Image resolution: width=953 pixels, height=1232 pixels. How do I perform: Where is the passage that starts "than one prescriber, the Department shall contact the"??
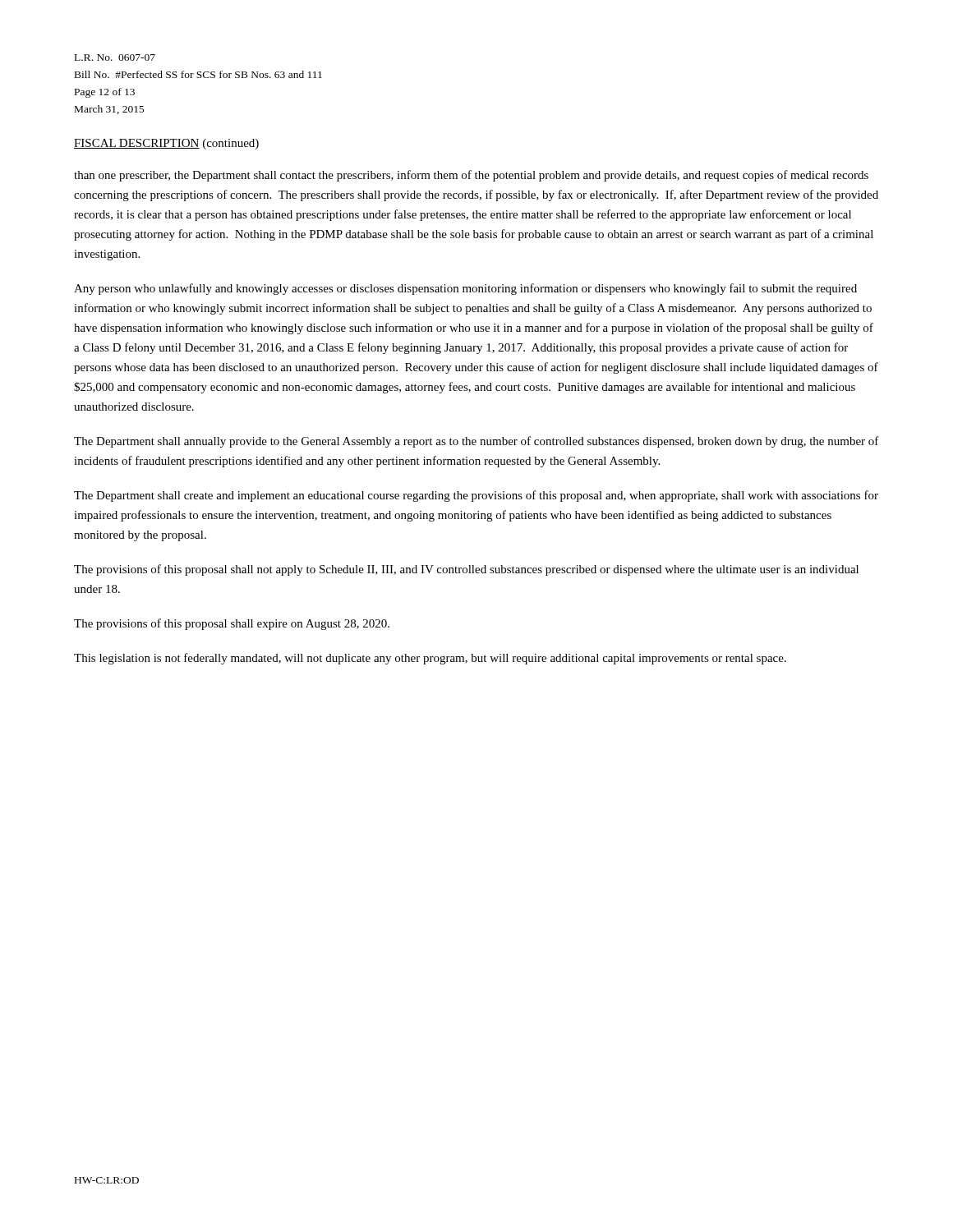click(x=476, y=214)
